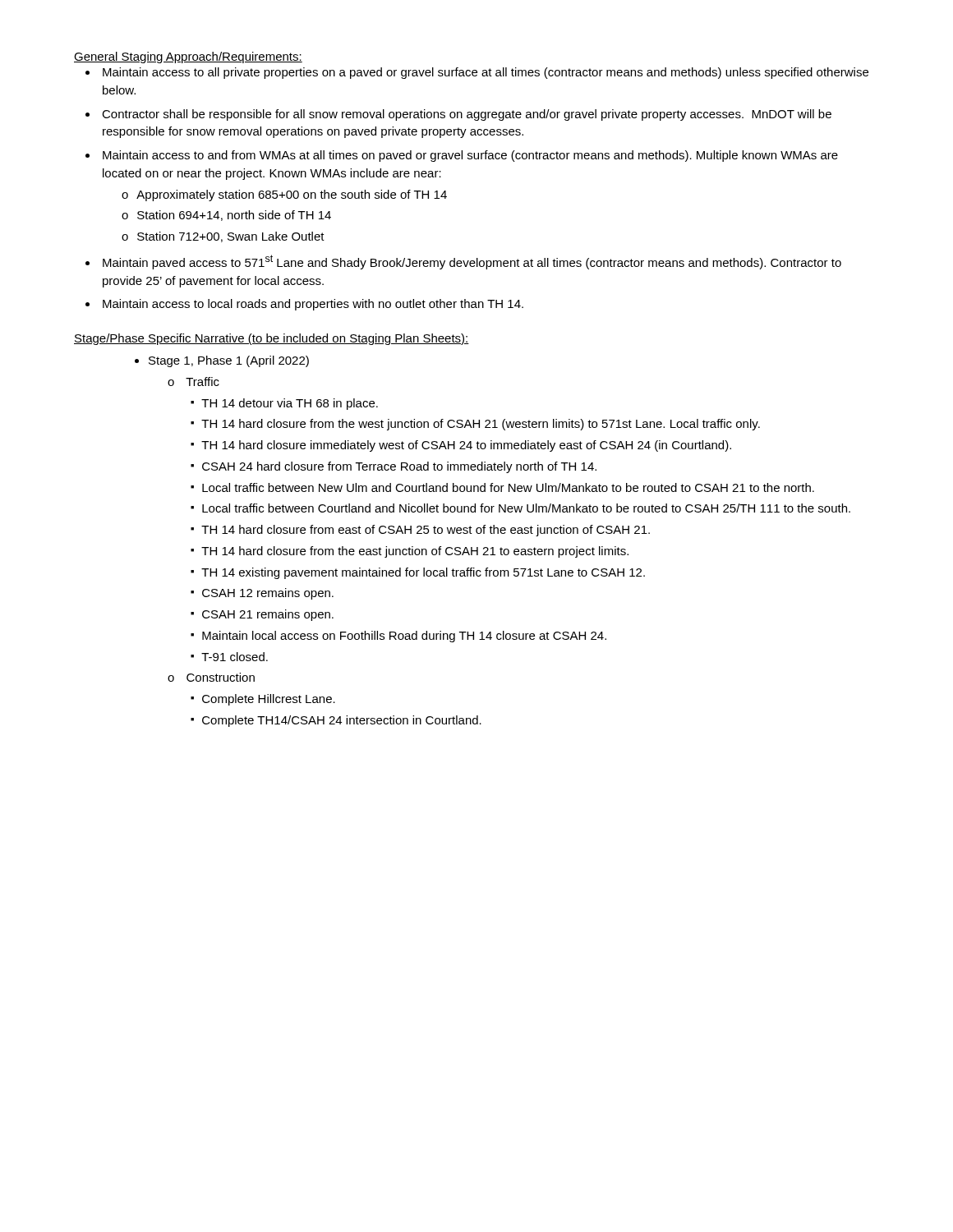Locate the block of text that opens with "Local traffic between Courtland and Nicollet bound"
Image resolution: width=953 pixels, height=1232 pixels.
pos(526,508)
